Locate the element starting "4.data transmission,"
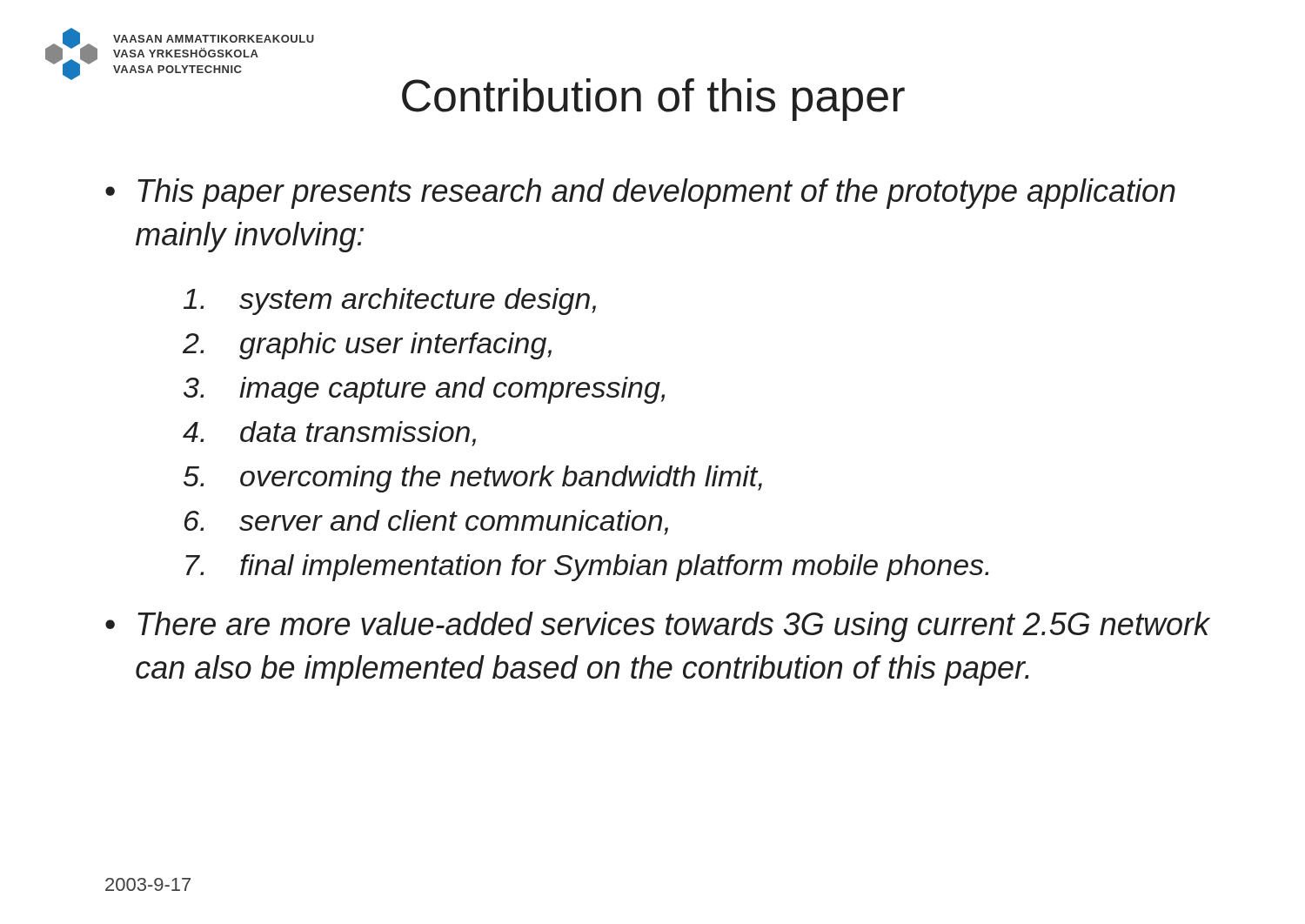 point(331,432)
